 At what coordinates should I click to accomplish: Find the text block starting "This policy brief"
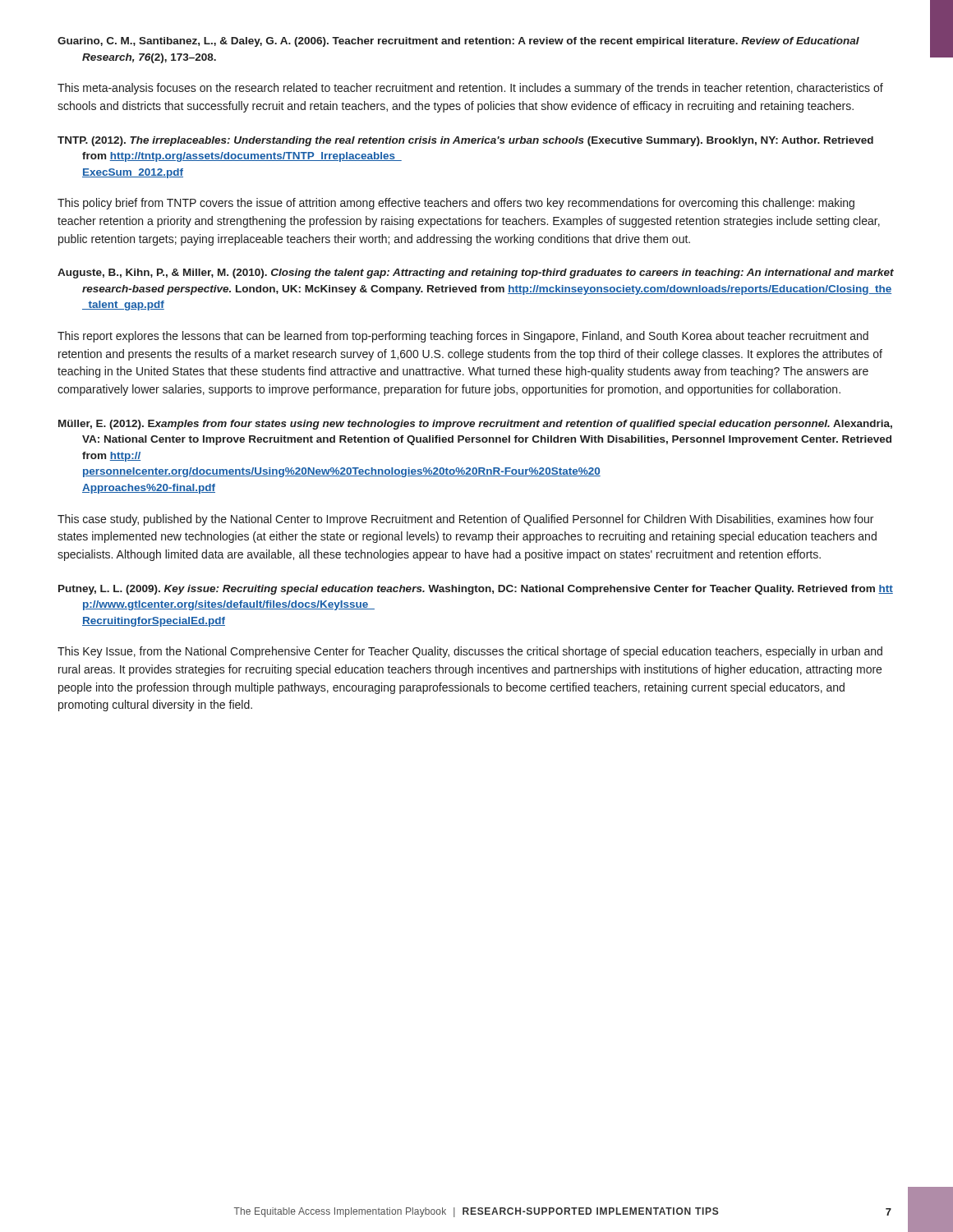[x=476, y=222]
